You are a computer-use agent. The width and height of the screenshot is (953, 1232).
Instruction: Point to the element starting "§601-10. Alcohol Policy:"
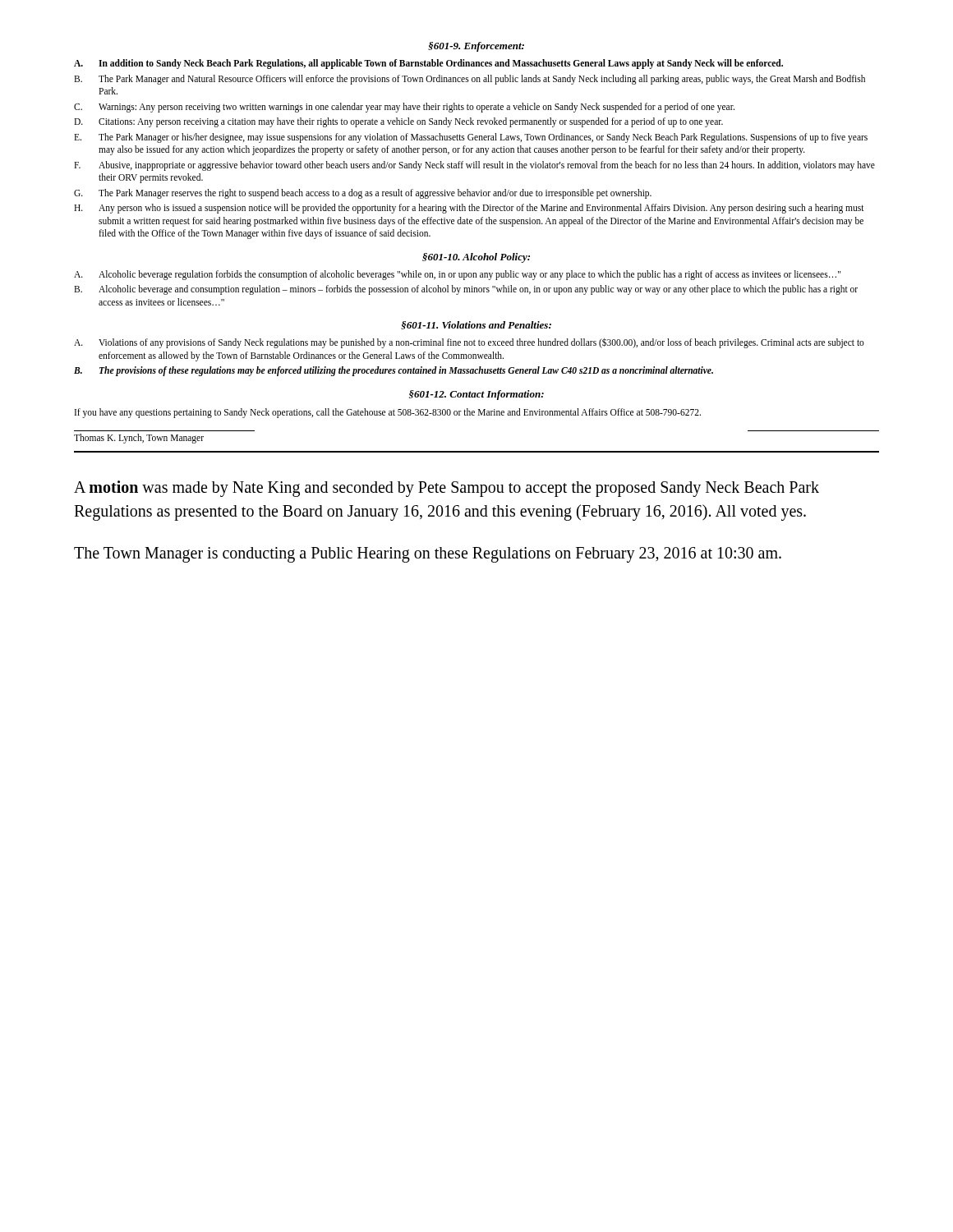click(476, 256)
